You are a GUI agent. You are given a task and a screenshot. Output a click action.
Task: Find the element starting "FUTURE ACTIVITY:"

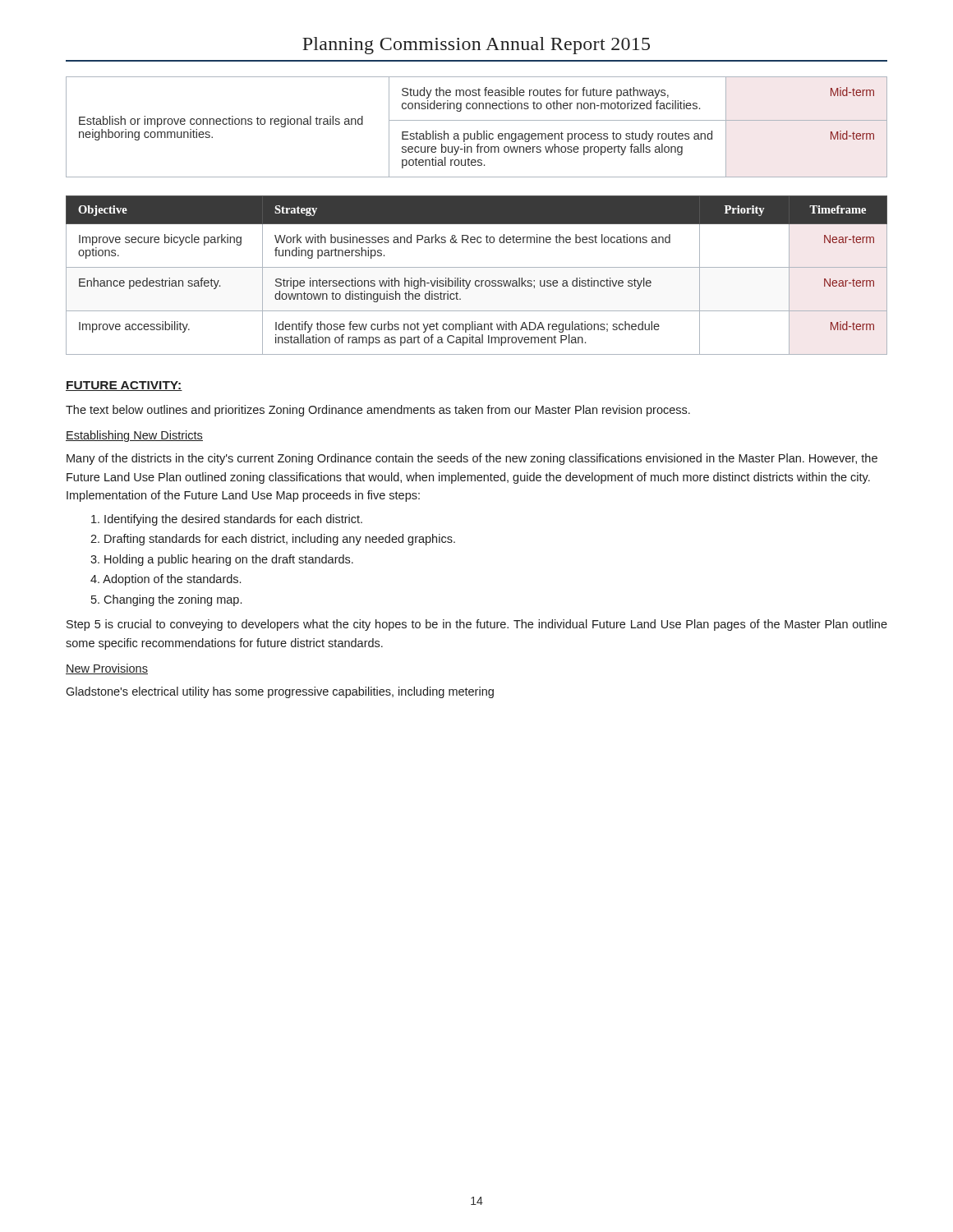(x=124, y=385)
